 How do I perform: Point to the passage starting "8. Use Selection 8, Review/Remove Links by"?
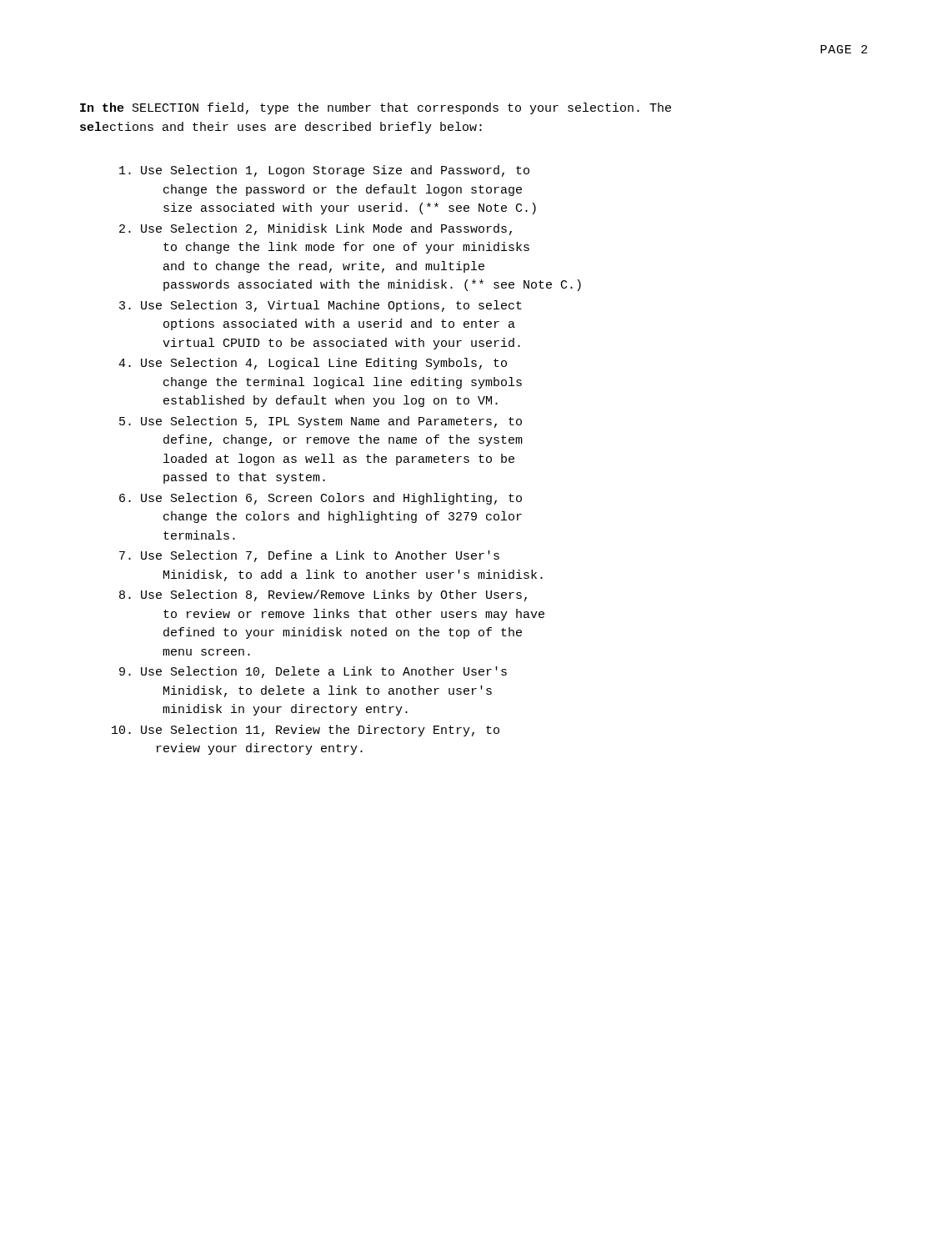click(x=476, y=625)
